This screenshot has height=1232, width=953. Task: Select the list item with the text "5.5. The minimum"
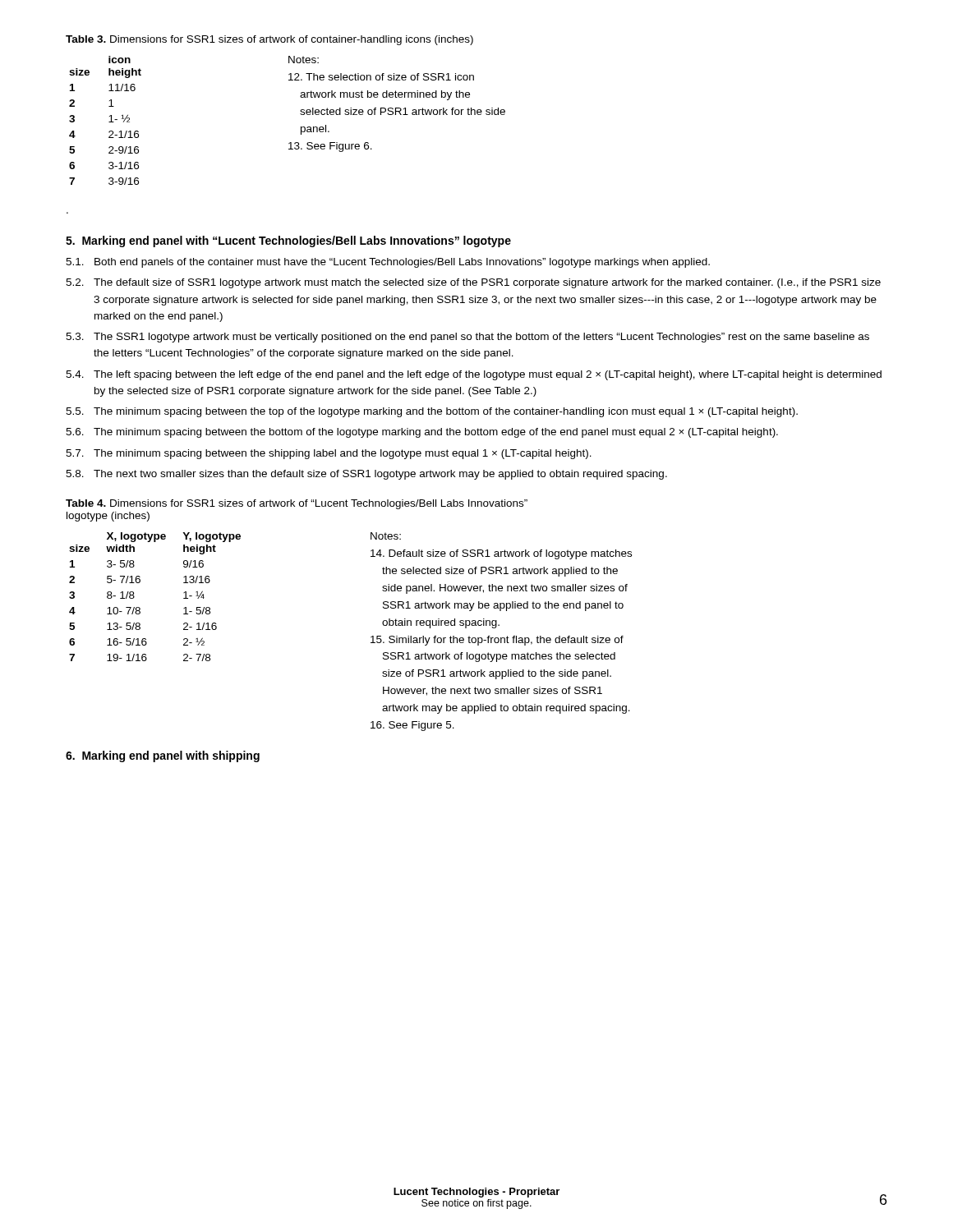pyautogui.click(x=476, y=412)
